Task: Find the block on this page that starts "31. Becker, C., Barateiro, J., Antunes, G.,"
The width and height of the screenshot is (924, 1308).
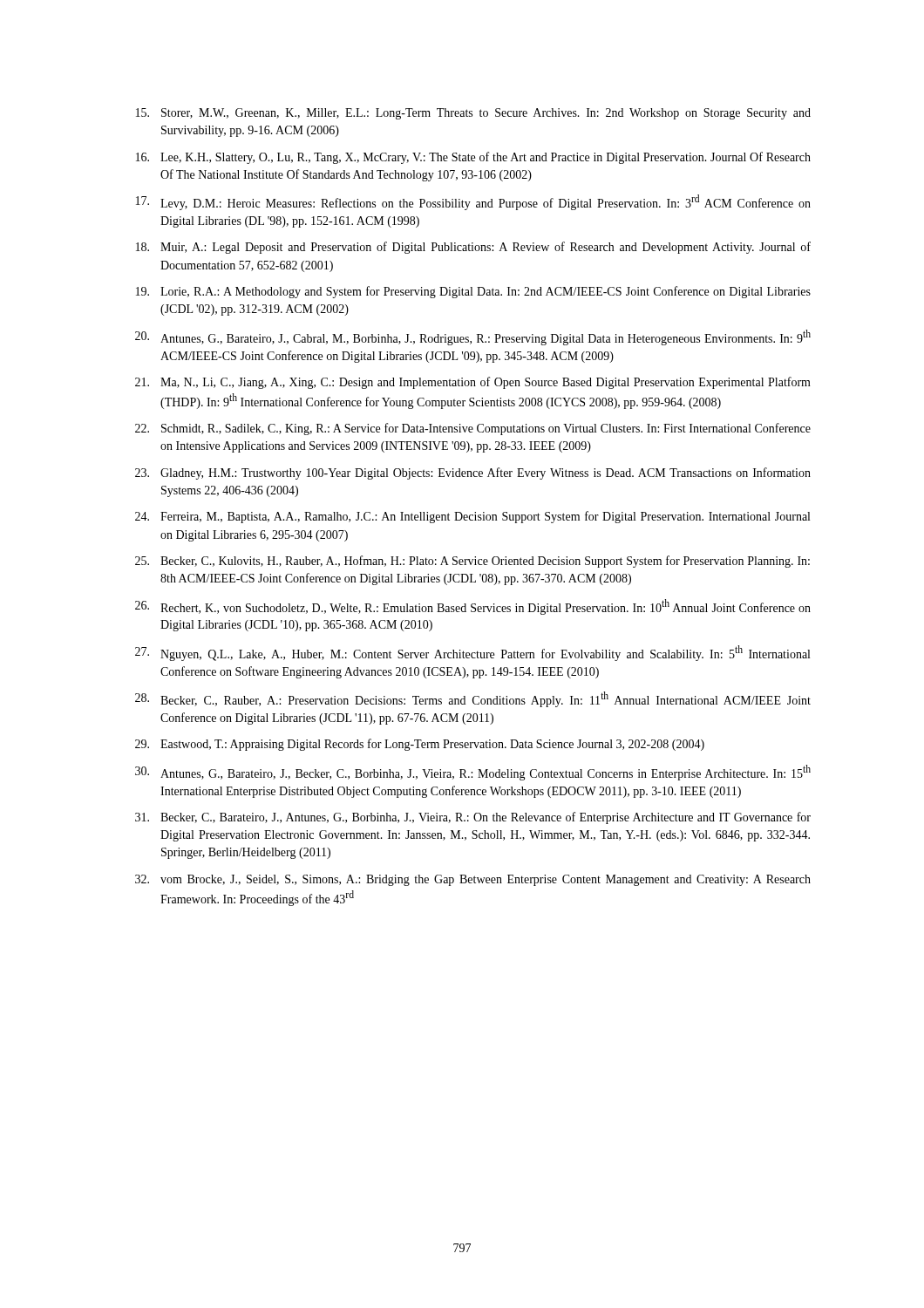Action: (462, 836)
